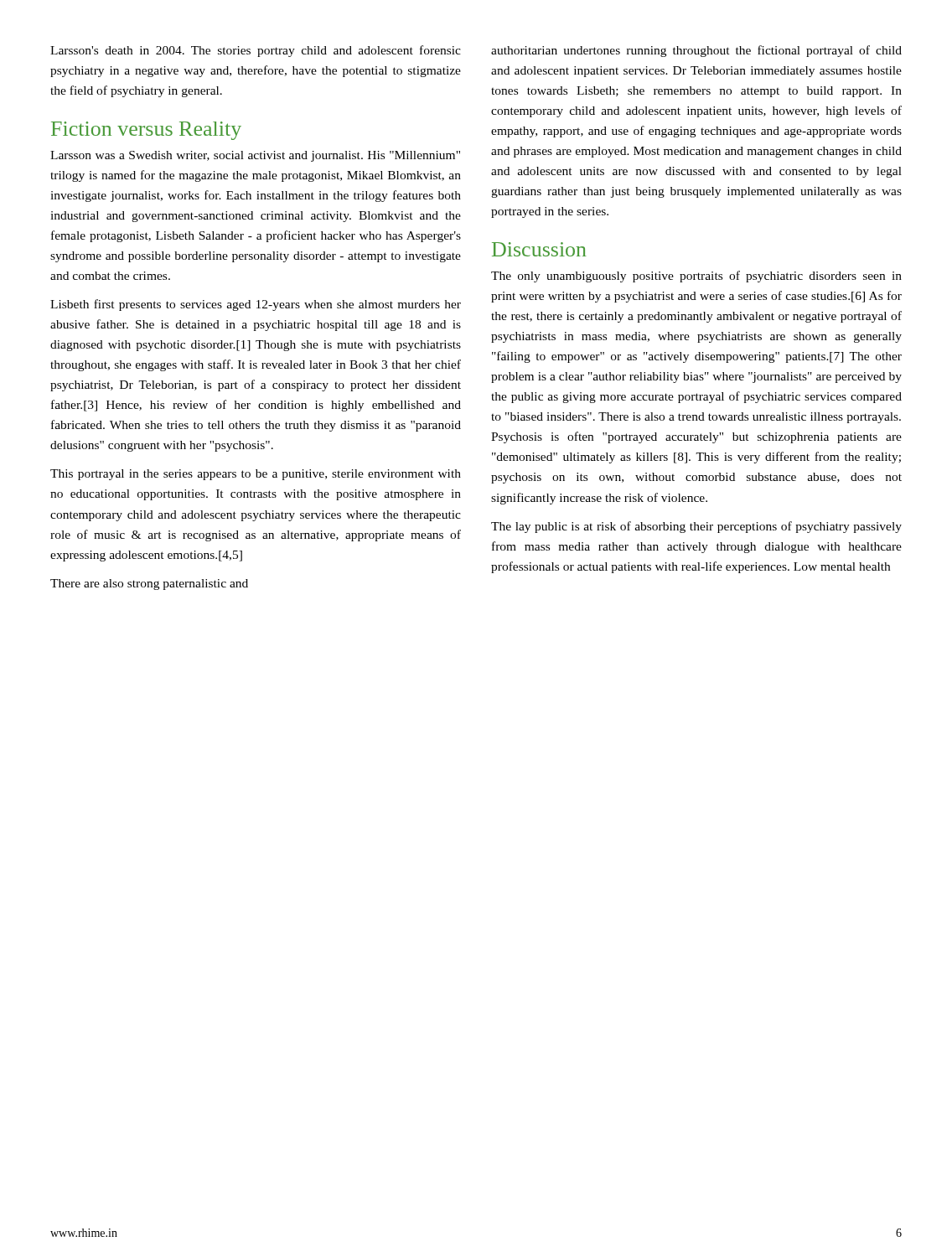Image resolution: width=952 pixels, height=1257 pixels.
Task: Navigate to the block starting "This portrayal in the series appears"
Action: click(256, 514)
